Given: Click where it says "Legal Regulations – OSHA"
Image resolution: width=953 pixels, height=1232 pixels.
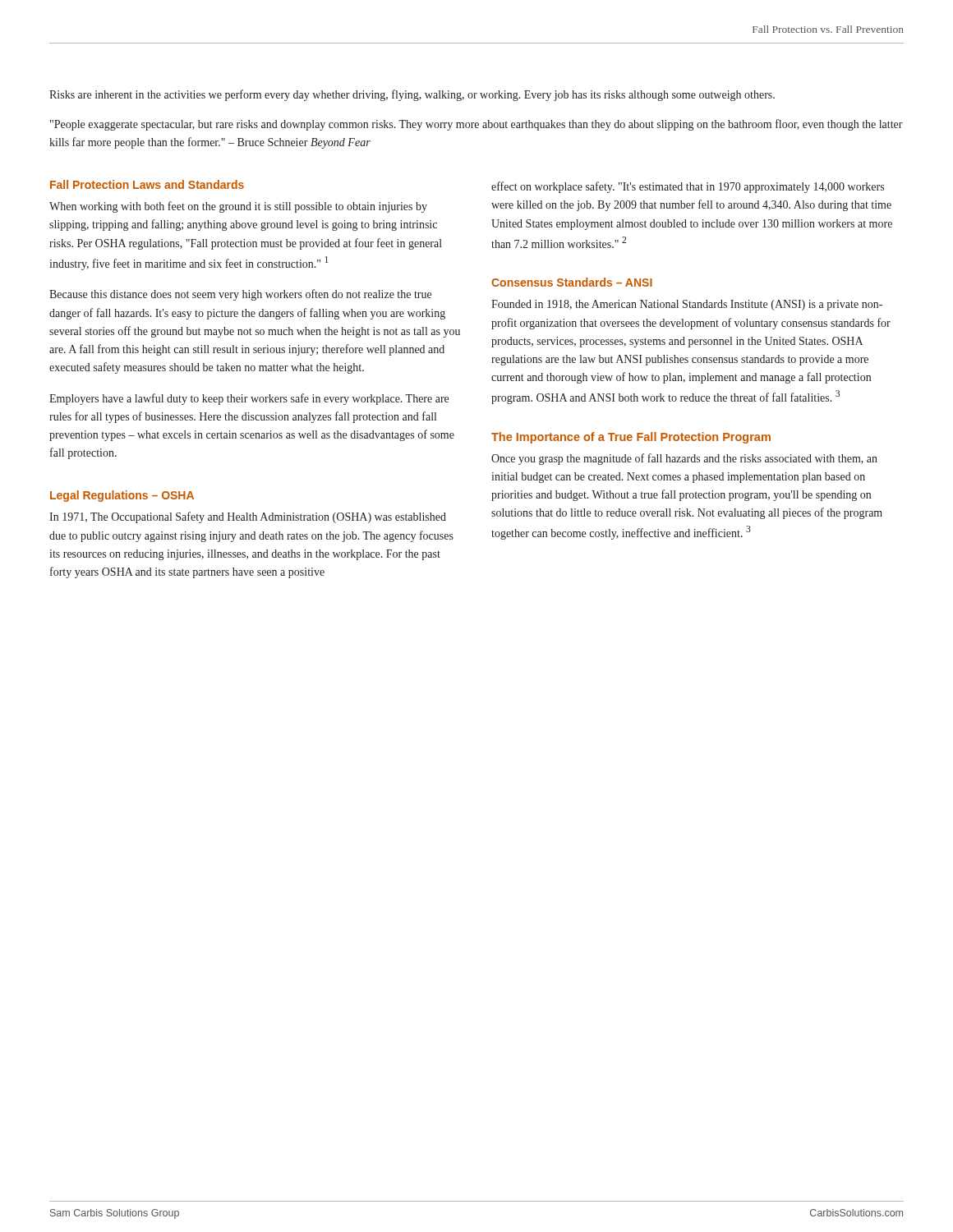Looking at the screenshot, I should (122, 496).
